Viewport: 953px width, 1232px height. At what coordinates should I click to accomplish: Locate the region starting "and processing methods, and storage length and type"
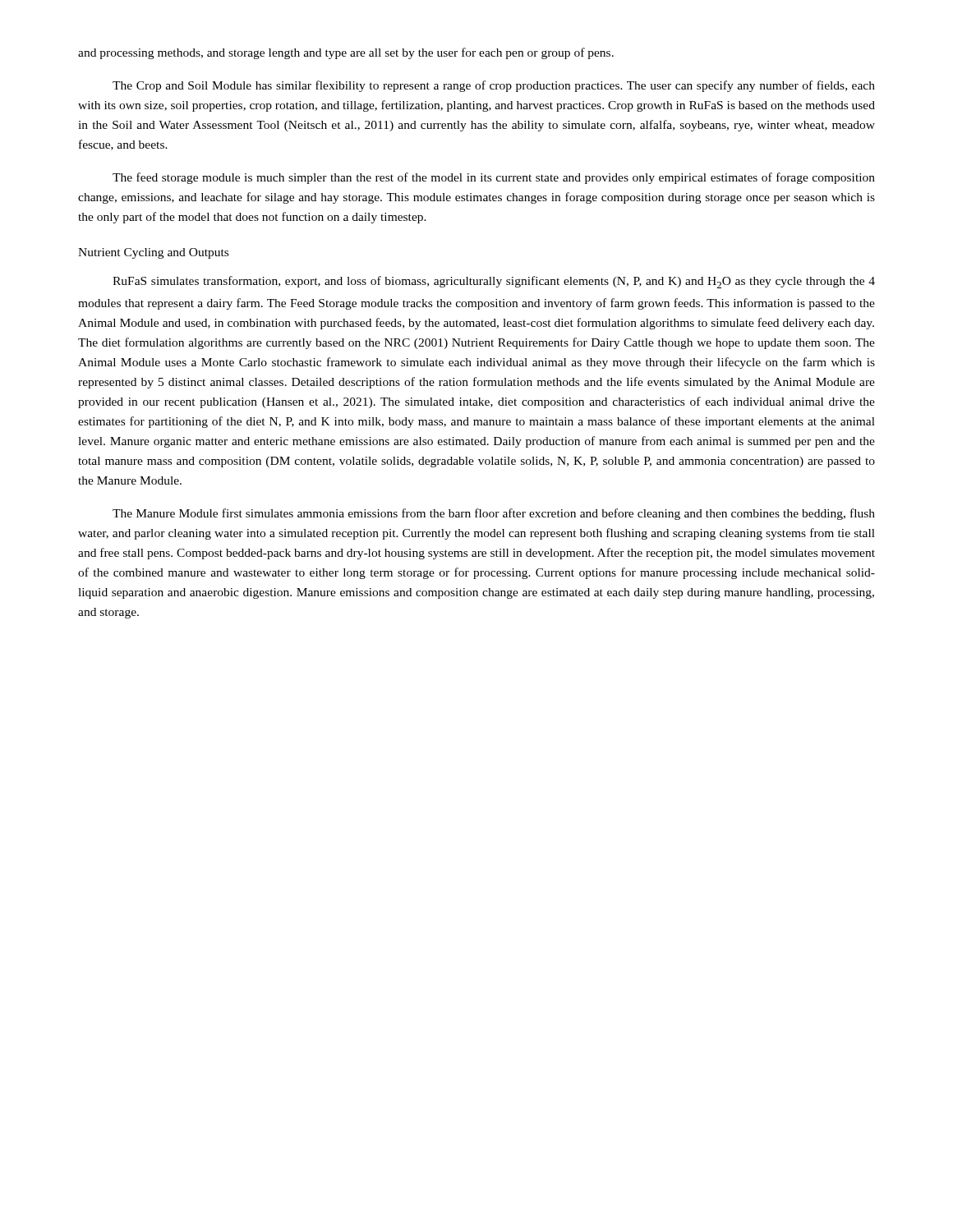tap(476, 53)
